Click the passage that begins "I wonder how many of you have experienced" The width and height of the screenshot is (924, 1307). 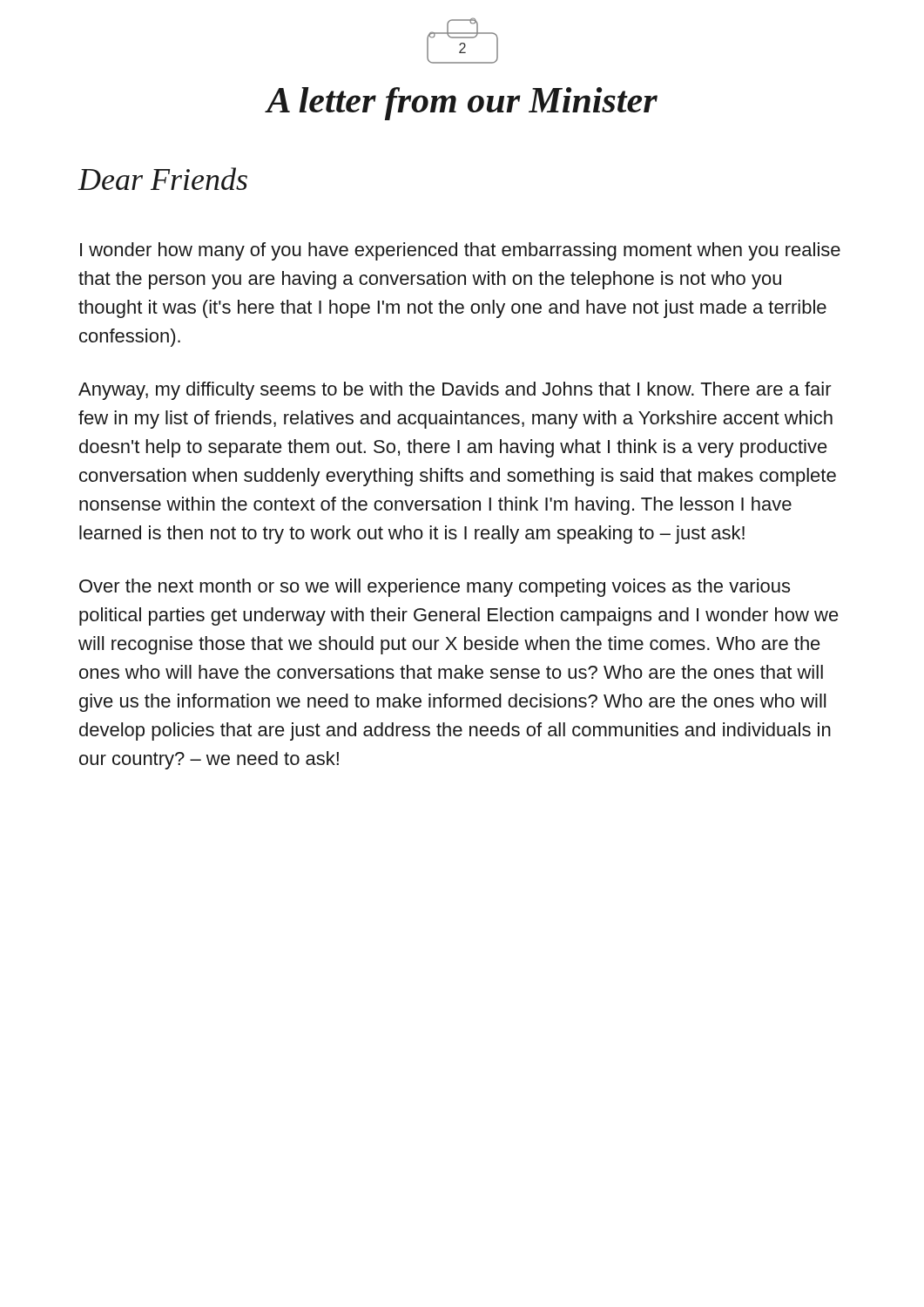point(460,293)
